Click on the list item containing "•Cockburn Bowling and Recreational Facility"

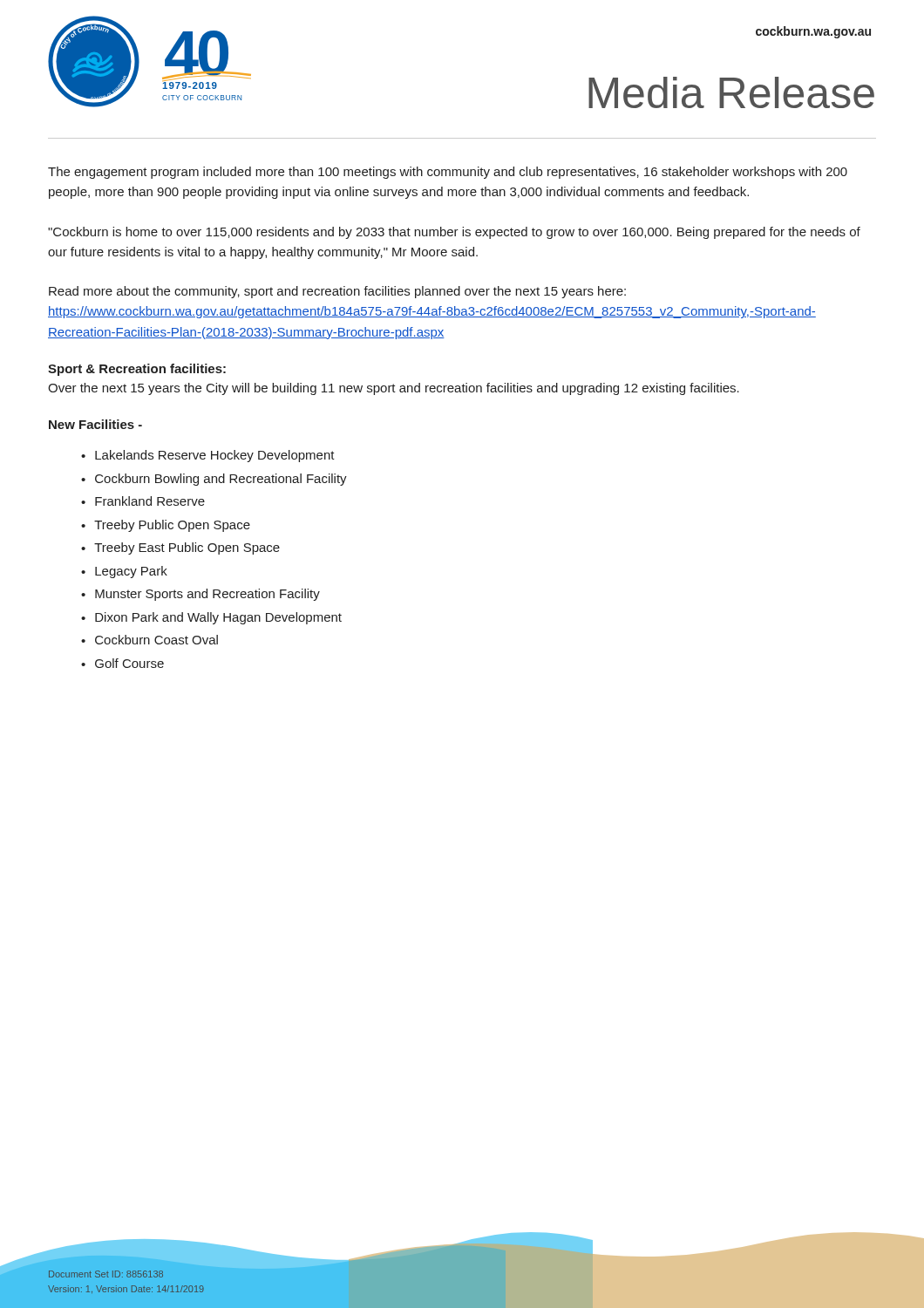pos(214,479)
